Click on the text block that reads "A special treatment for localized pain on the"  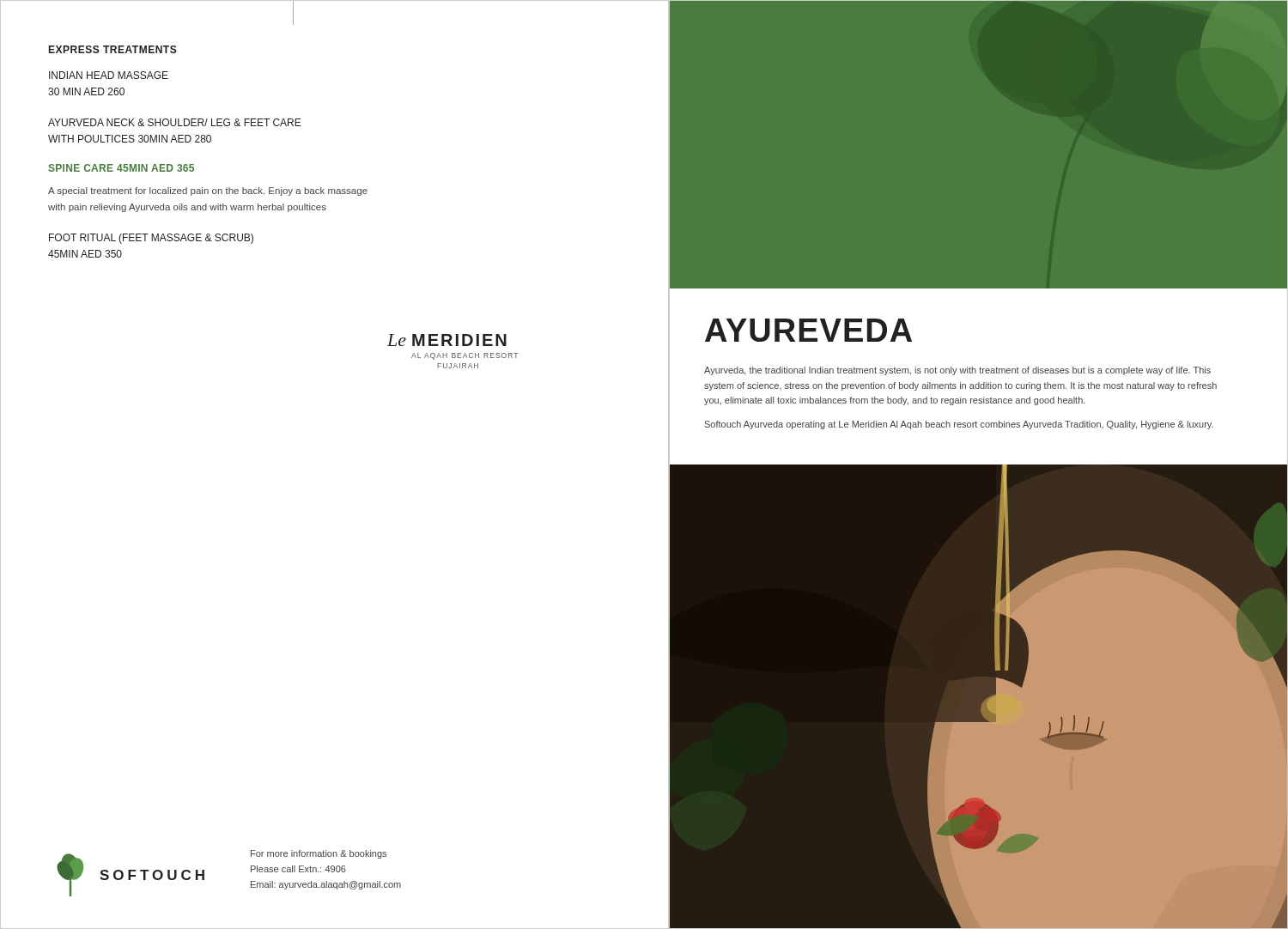tap(208, 199)
